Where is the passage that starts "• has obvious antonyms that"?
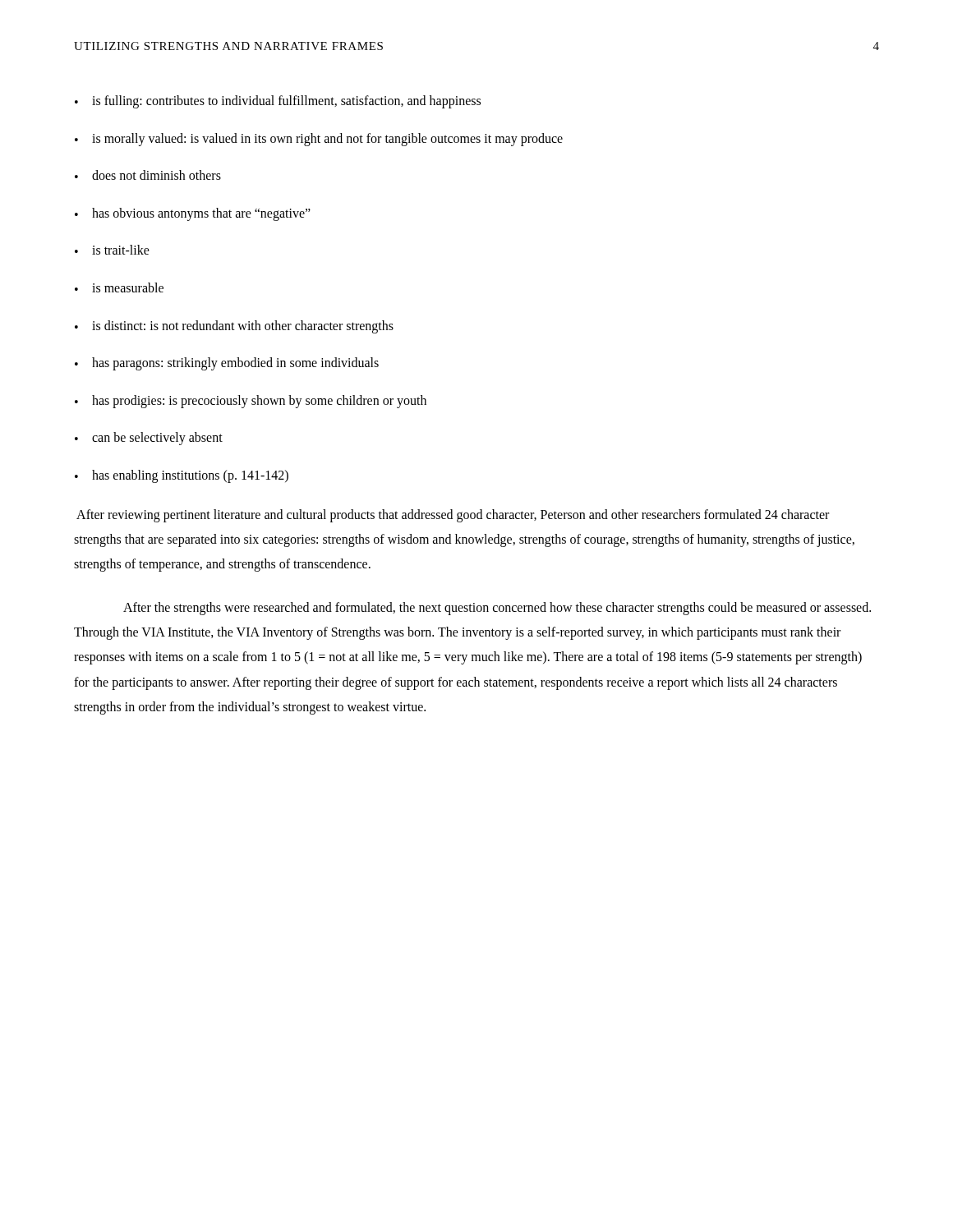This screenshot has height=1232, width=953. click(x=192, y=214)
